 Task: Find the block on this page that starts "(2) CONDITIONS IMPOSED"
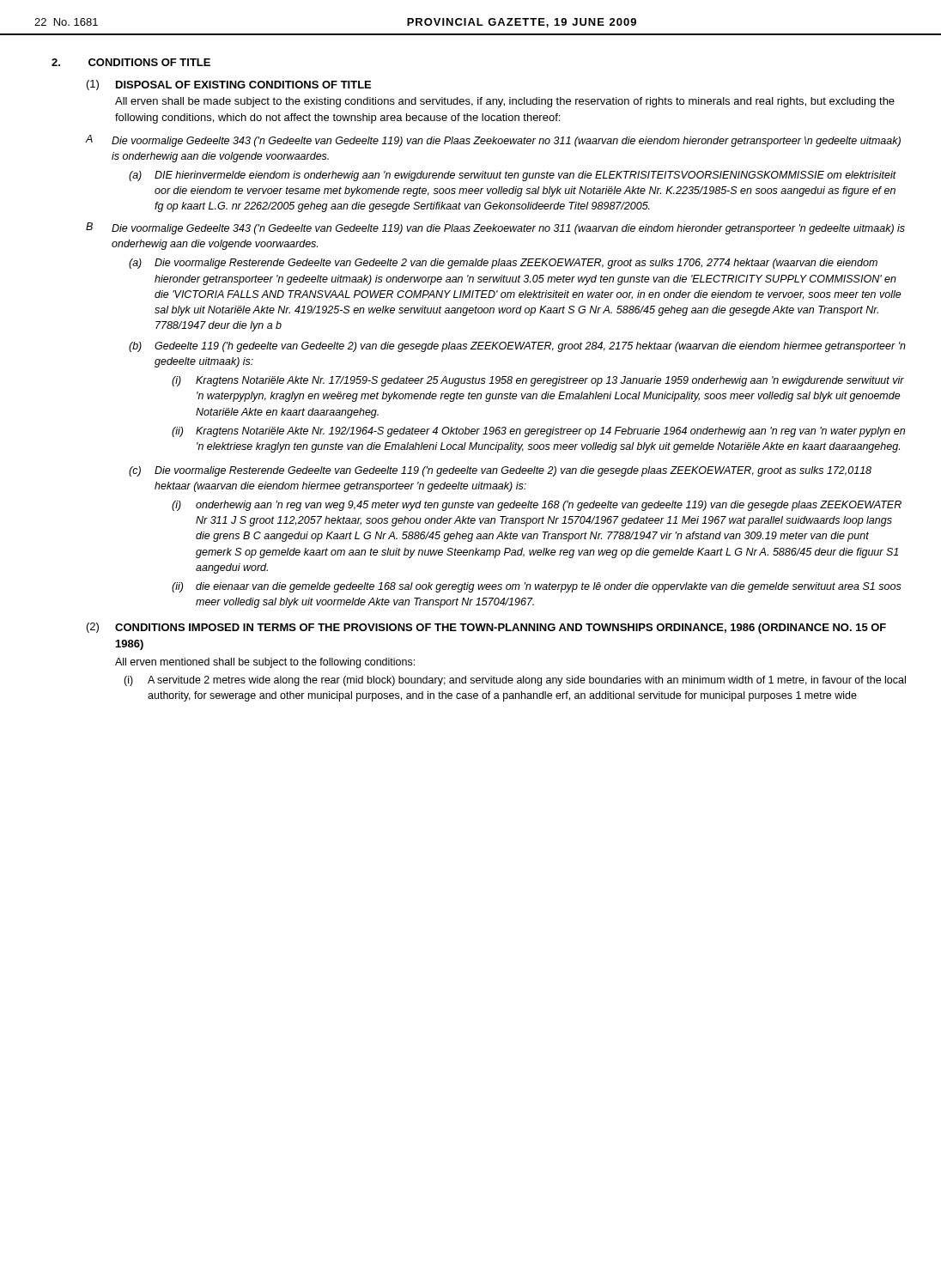tap(486, 628)
